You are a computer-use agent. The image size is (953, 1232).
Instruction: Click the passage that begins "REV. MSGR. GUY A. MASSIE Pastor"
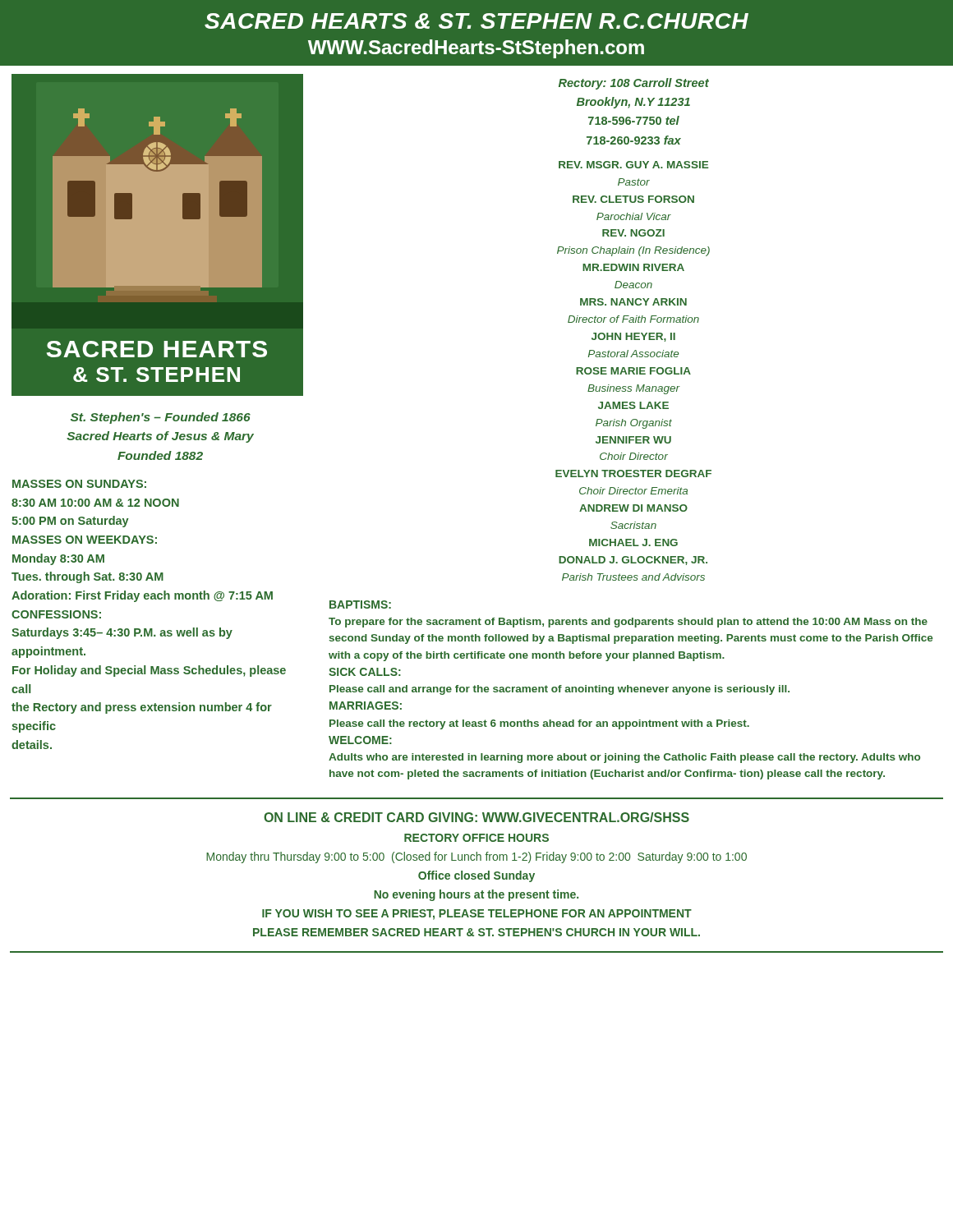click(633, 371)
